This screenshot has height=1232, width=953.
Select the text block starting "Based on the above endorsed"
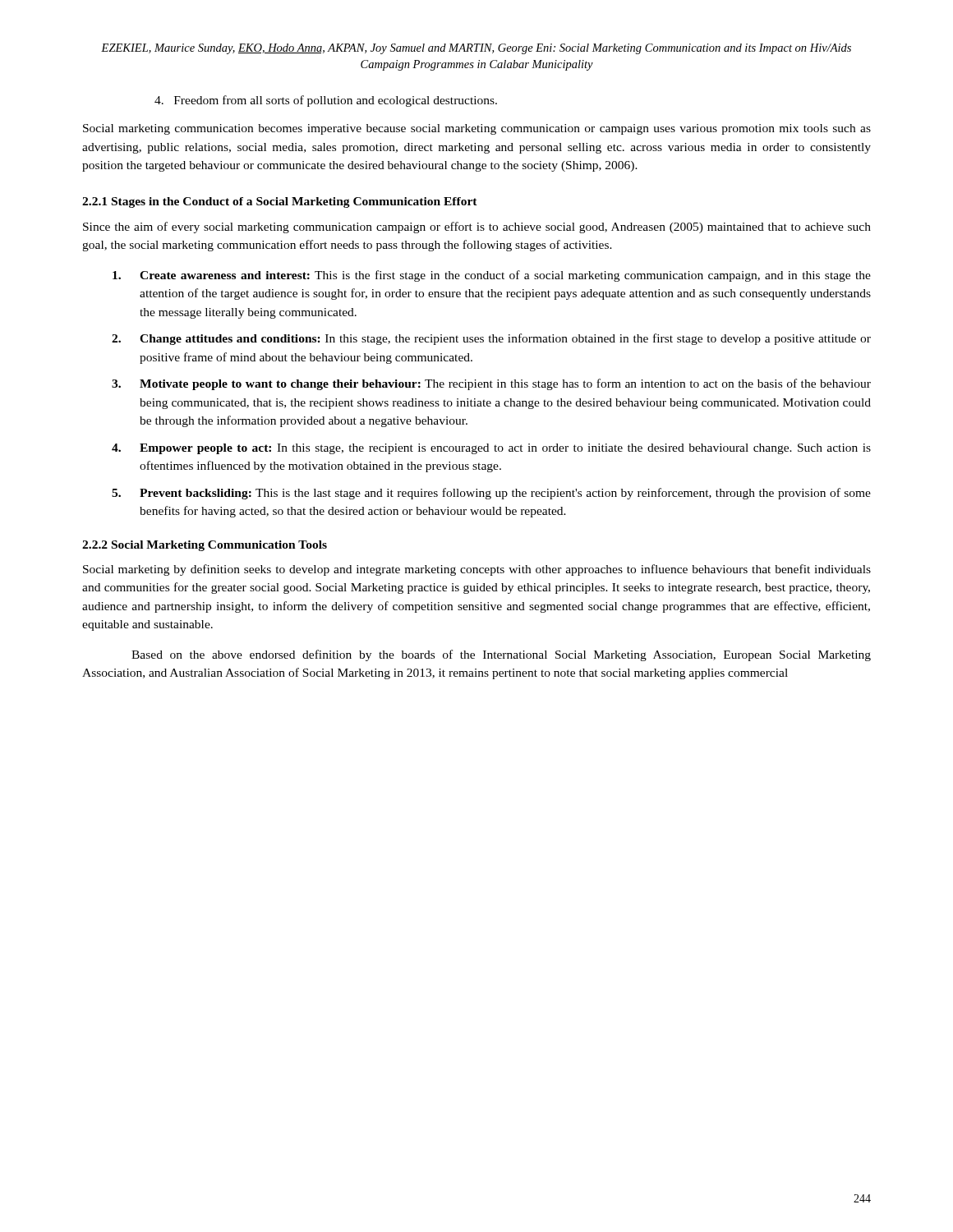pyautogui.click(x=476, y=663)
